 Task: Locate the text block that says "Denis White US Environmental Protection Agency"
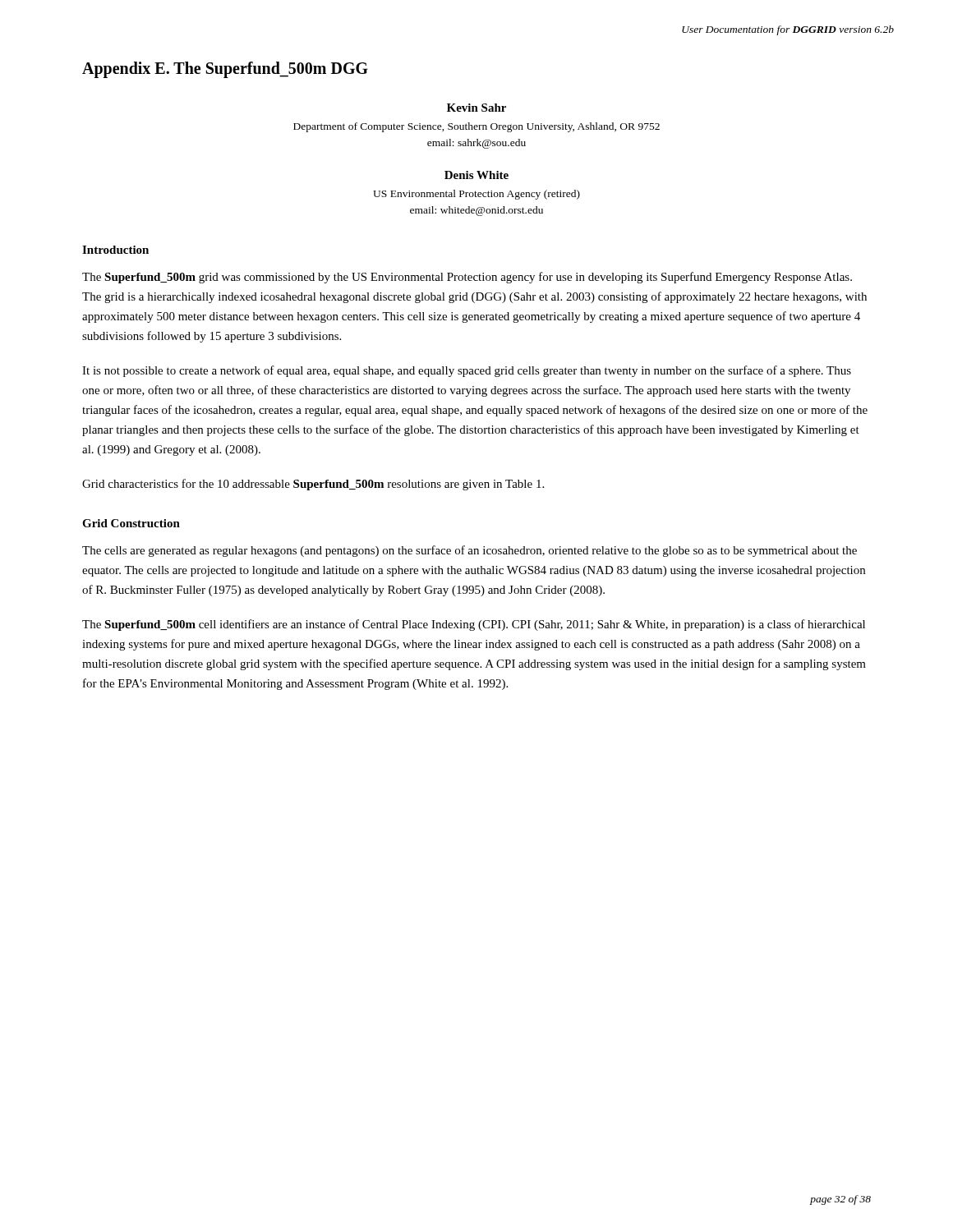(x=476, y=193)
